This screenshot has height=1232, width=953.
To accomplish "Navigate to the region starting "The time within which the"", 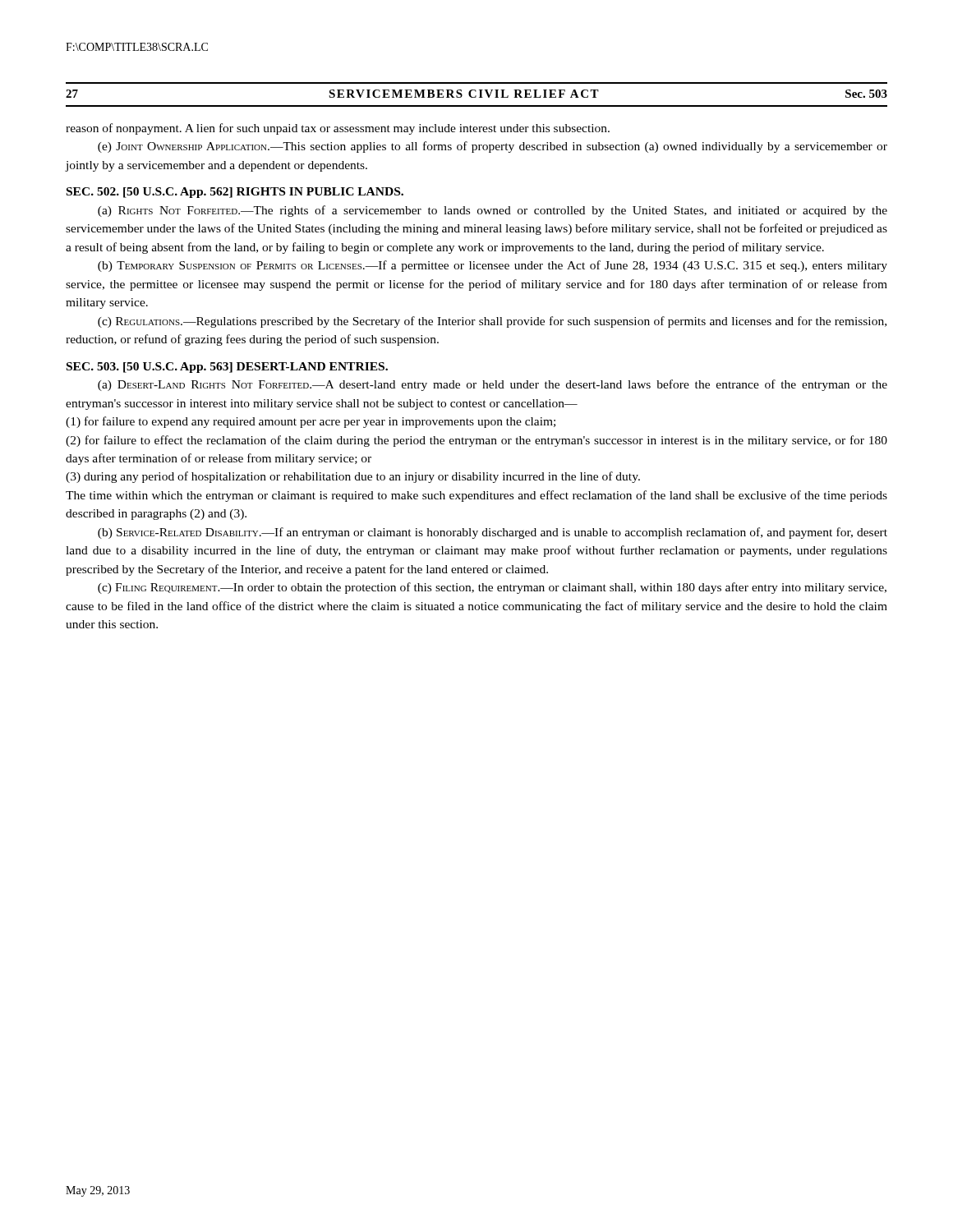I will click(476, 505).
